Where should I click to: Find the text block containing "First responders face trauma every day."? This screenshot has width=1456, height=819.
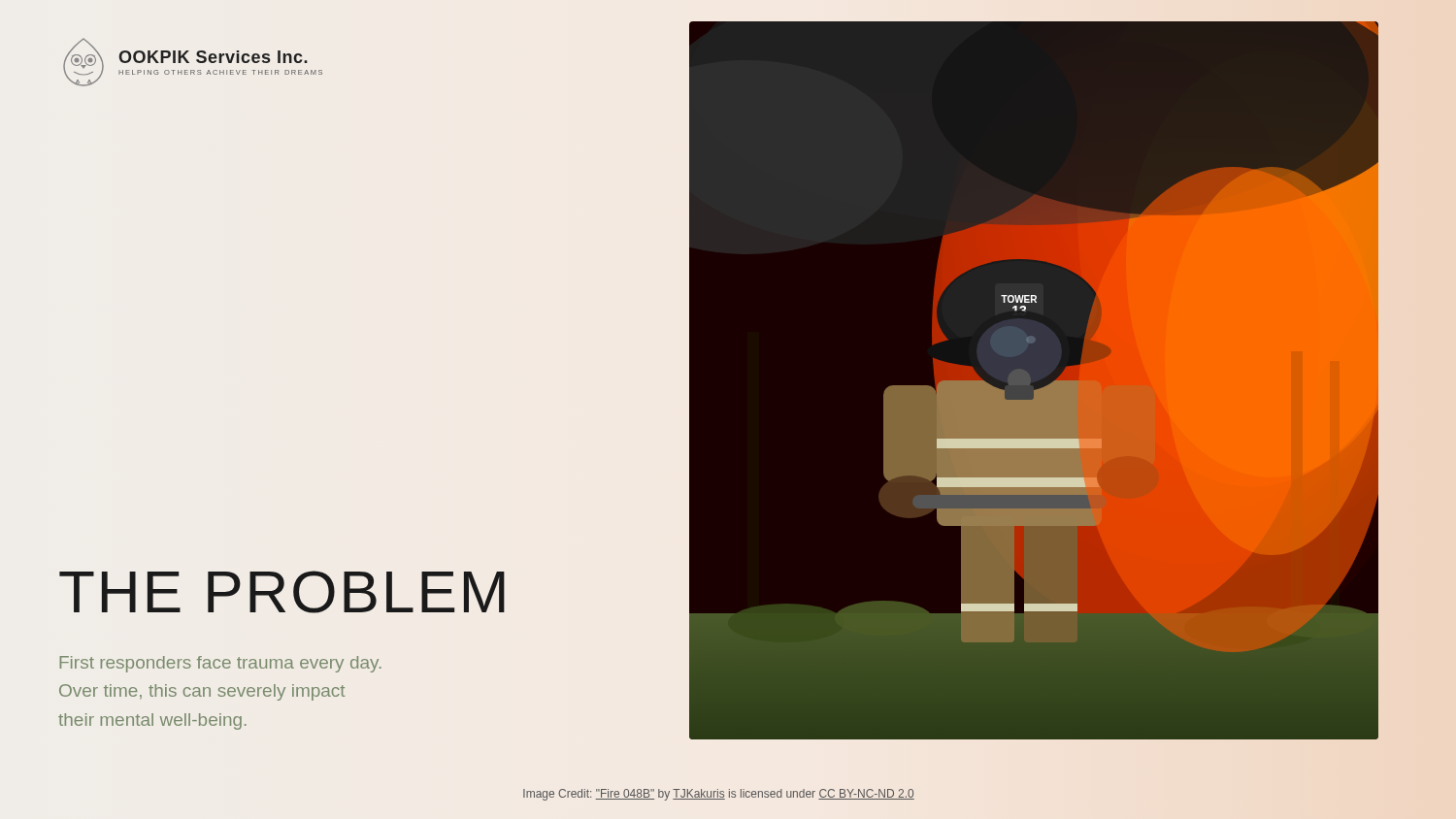coord(296,691)
